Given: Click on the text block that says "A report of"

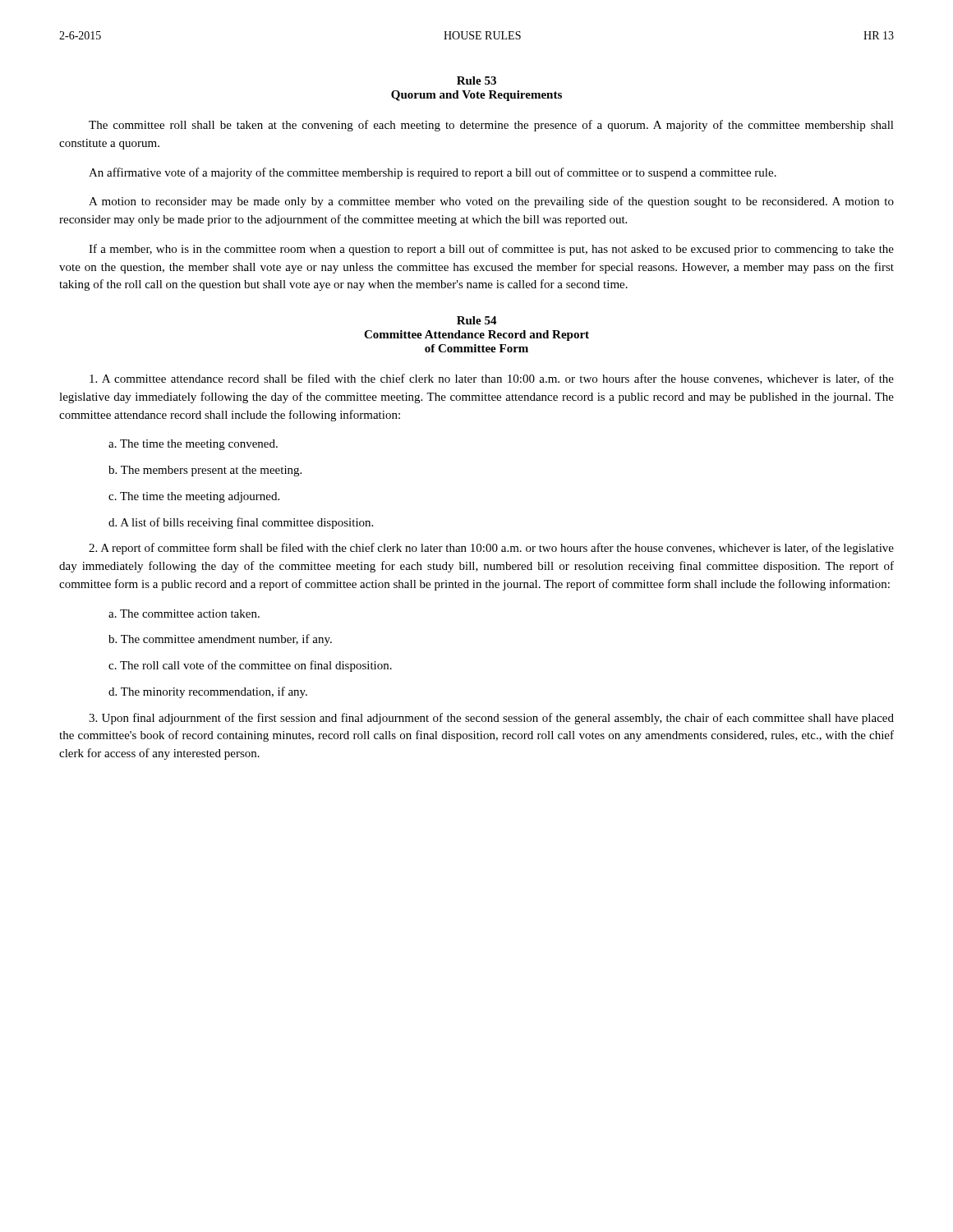Looking at the screenshot, I should (476, 566).
